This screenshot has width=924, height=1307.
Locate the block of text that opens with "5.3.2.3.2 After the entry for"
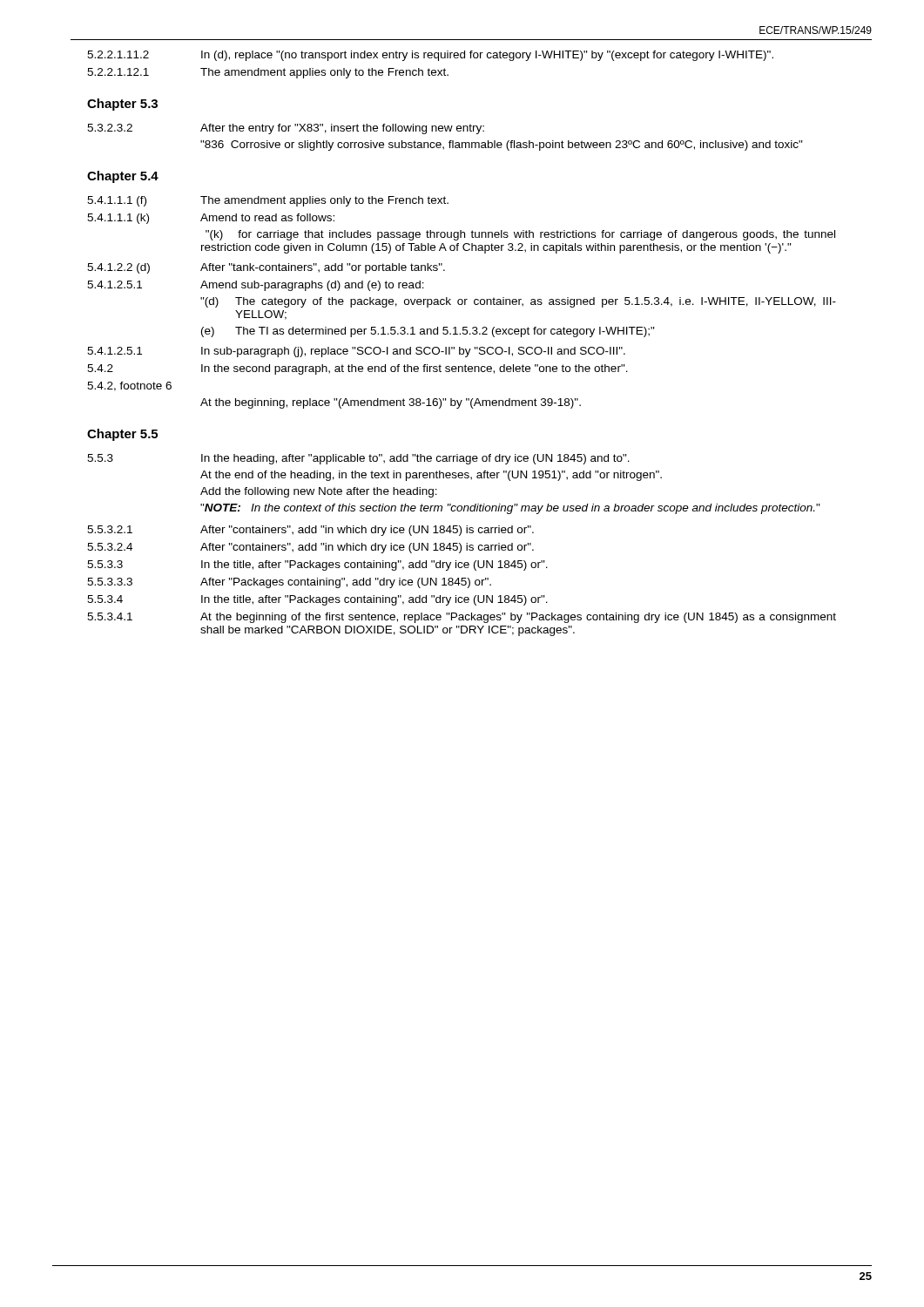pos(462,128)
